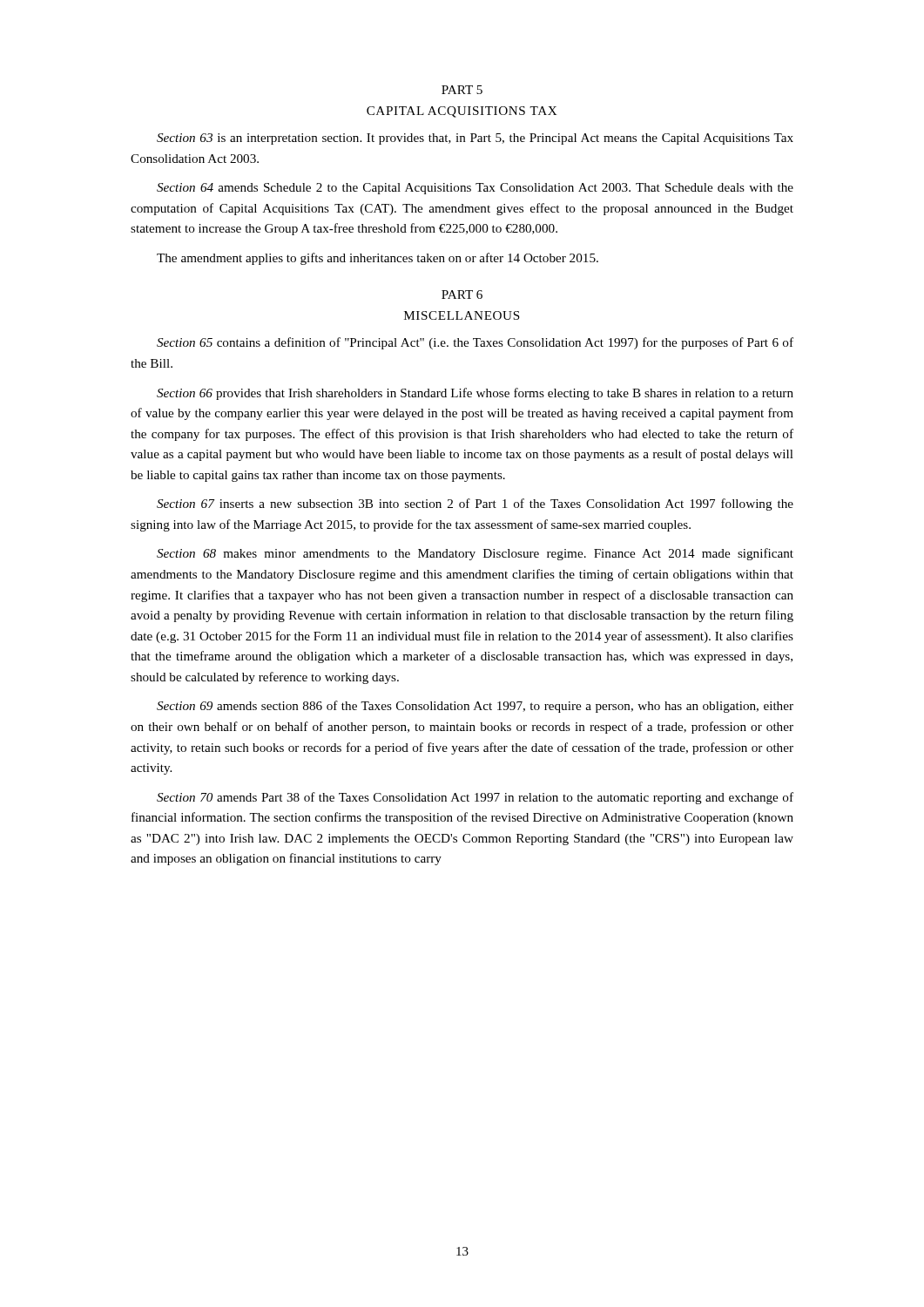Find the block on this page that starts "The amendment applies"
924x1307 pixels.
pyautogui.click(x=378, y=257)
